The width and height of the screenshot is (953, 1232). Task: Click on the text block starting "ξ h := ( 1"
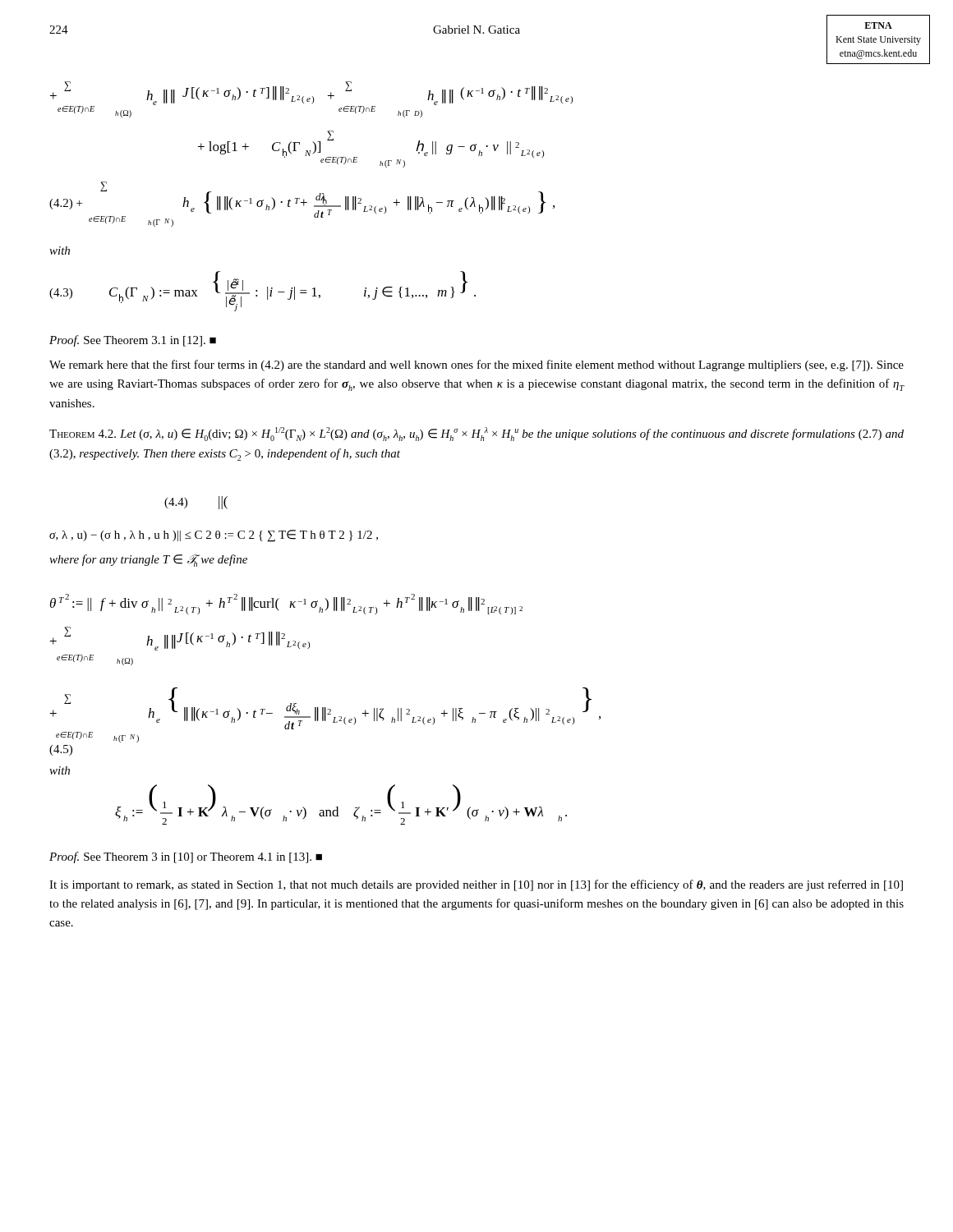[476, 811]
